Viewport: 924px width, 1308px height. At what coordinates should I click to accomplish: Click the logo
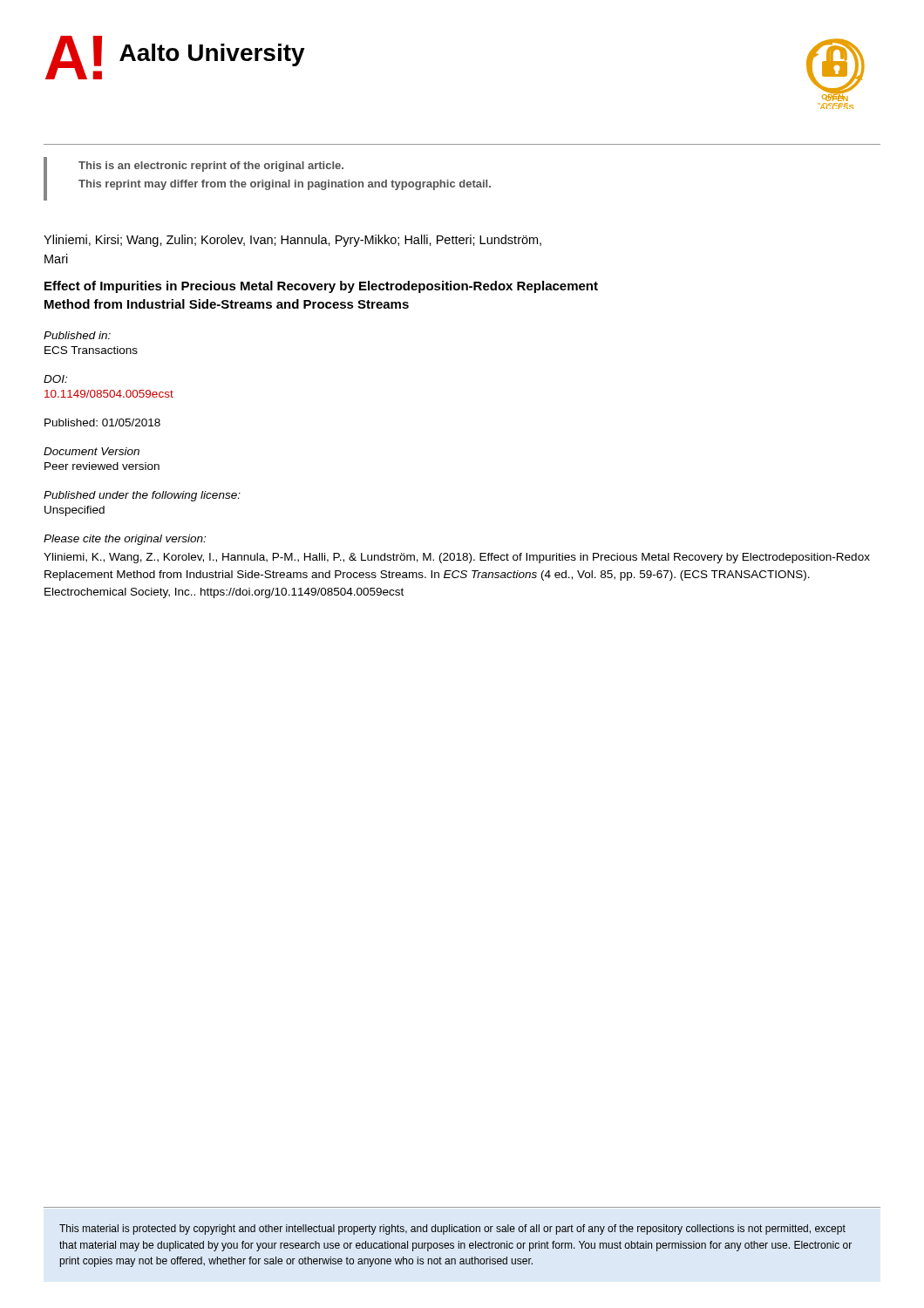(832, 70)
